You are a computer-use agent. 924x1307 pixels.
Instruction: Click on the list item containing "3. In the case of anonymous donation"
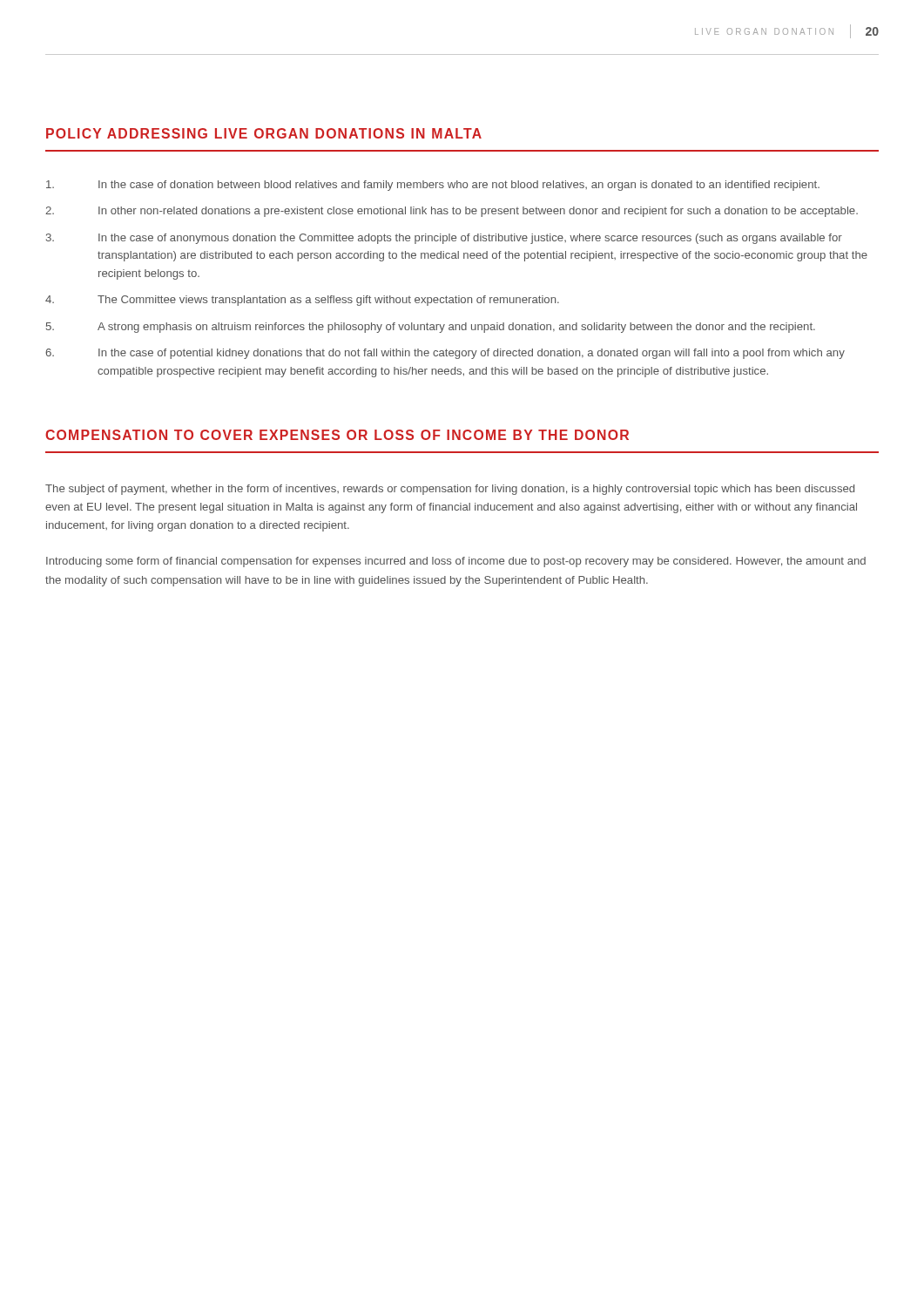[462, 256]
